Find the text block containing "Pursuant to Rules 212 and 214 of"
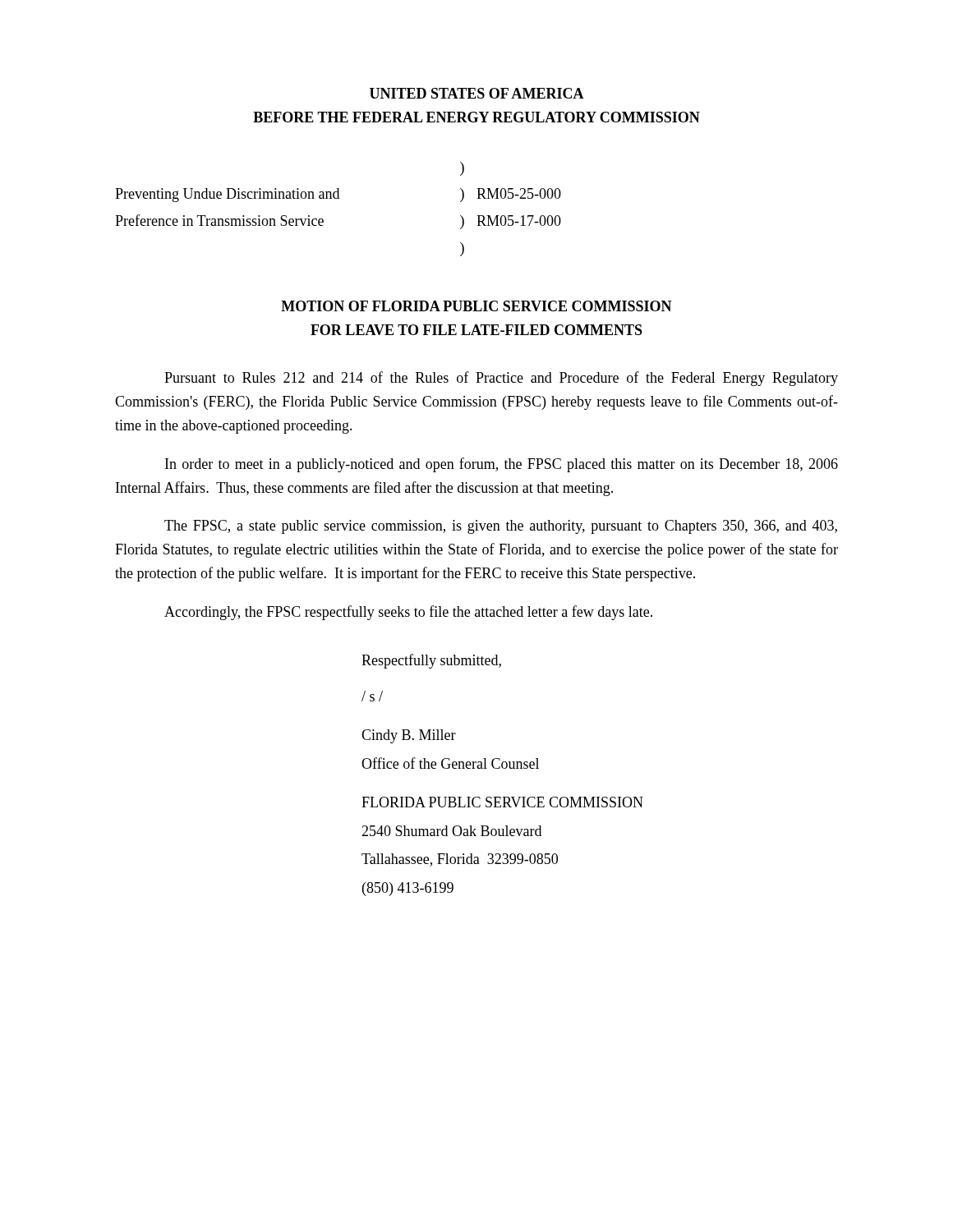The width and height of the screenshot is (953, 1232). pos(476,402)
